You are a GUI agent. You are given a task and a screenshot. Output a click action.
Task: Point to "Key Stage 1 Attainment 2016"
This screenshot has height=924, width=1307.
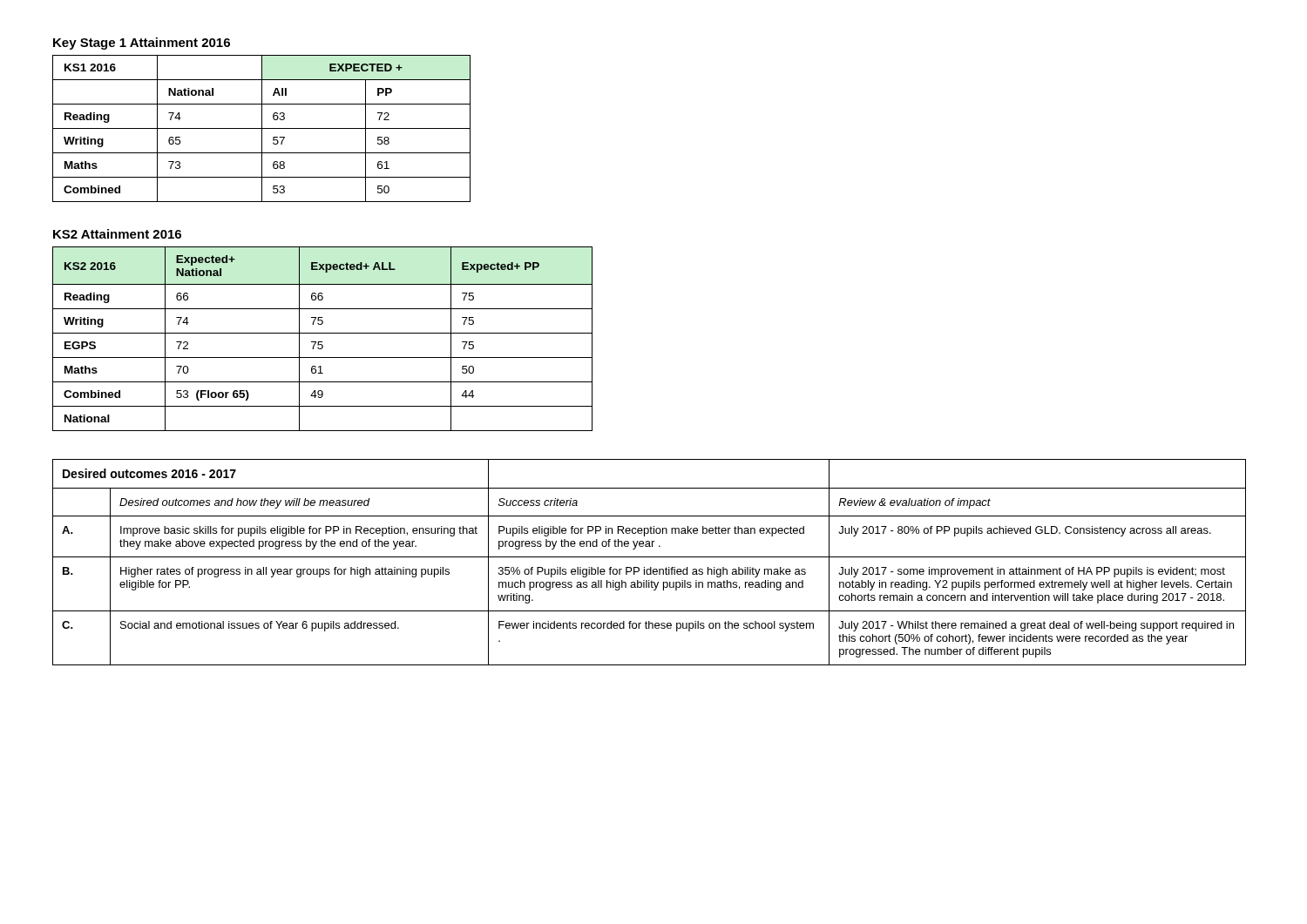tap(141, 42)
